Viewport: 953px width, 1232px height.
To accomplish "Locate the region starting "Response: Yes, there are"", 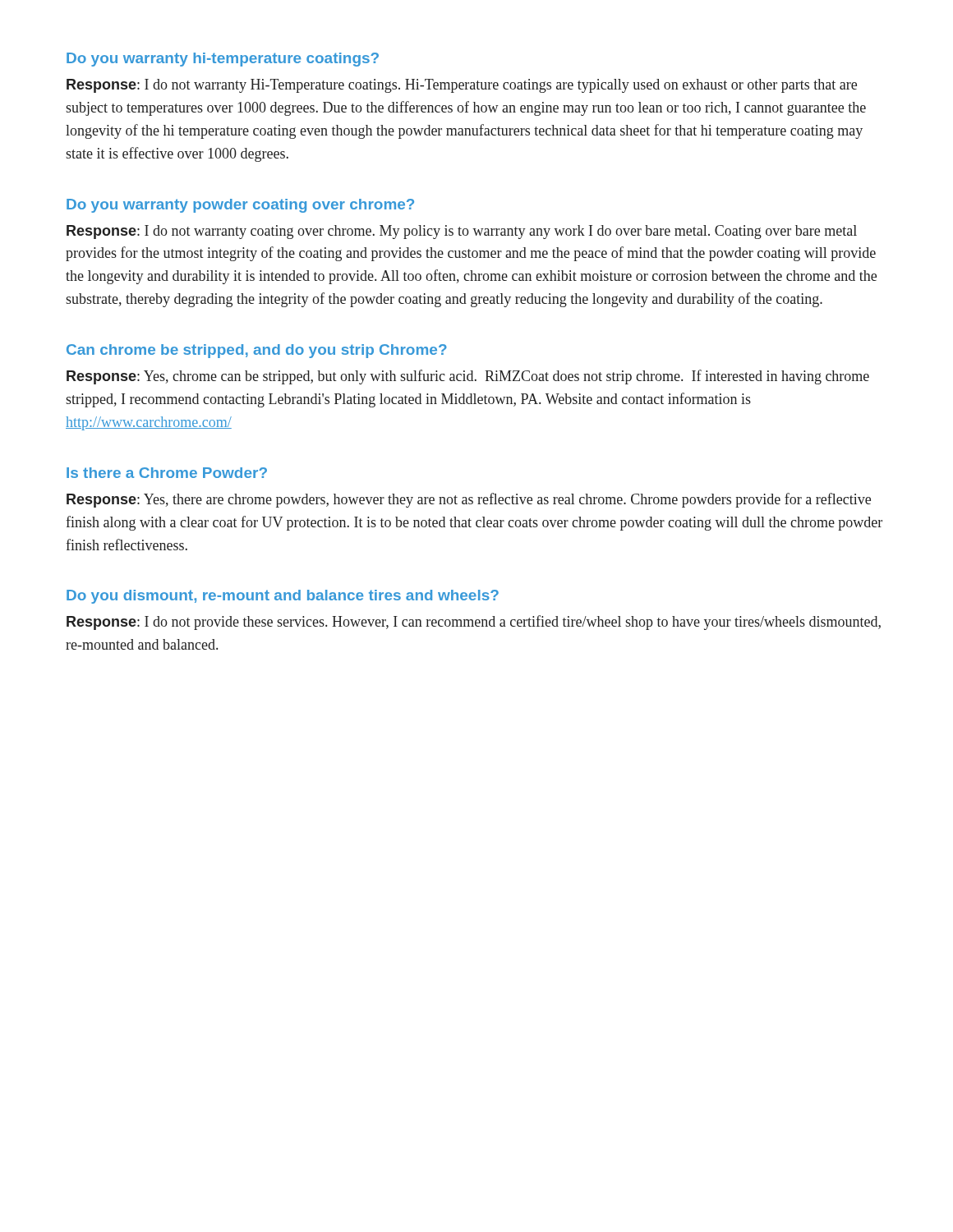I will [474, 522].
